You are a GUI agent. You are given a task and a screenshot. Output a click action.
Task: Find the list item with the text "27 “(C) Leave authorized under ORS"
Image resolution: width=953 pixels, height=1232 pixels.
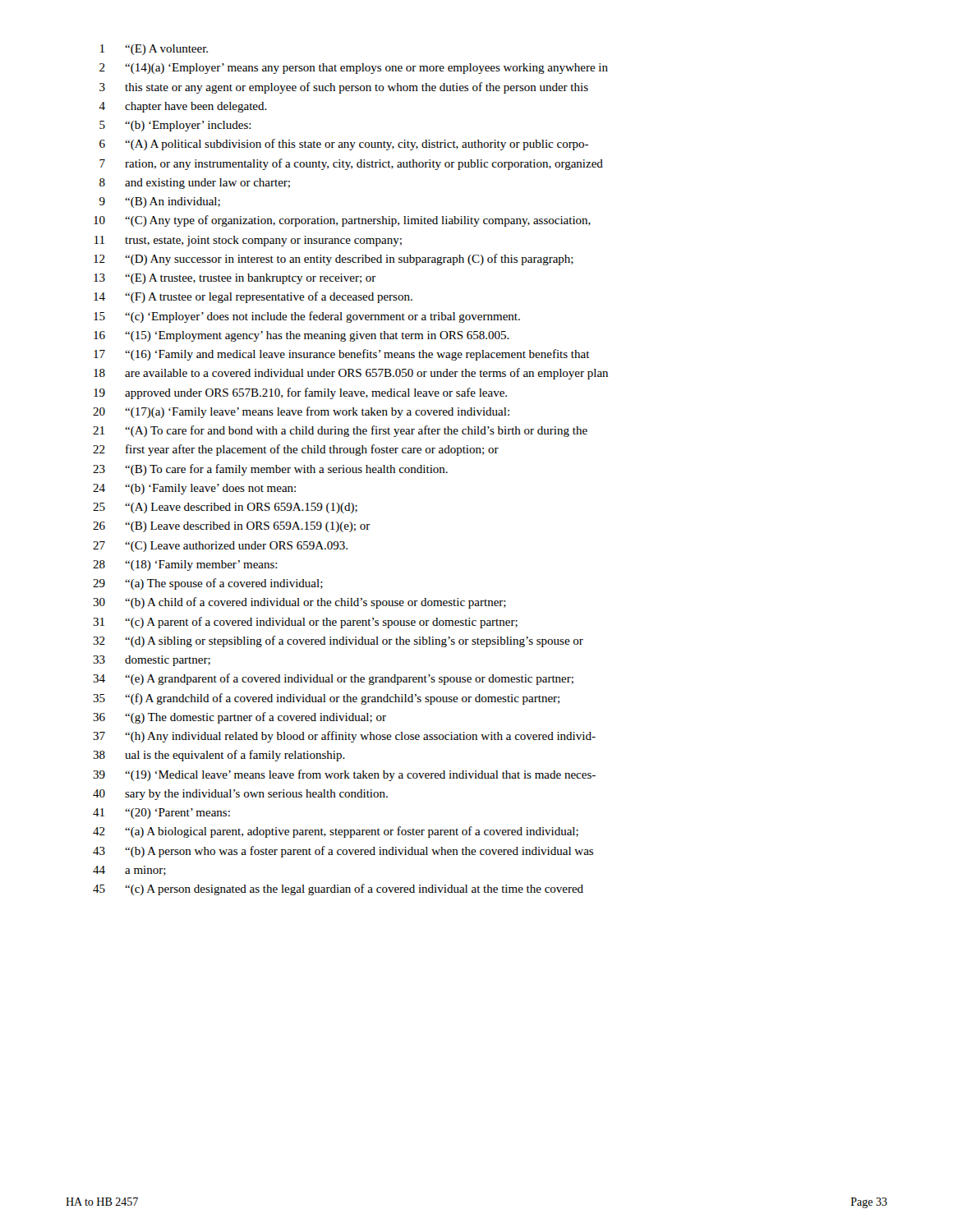click(x=220, y=547)
